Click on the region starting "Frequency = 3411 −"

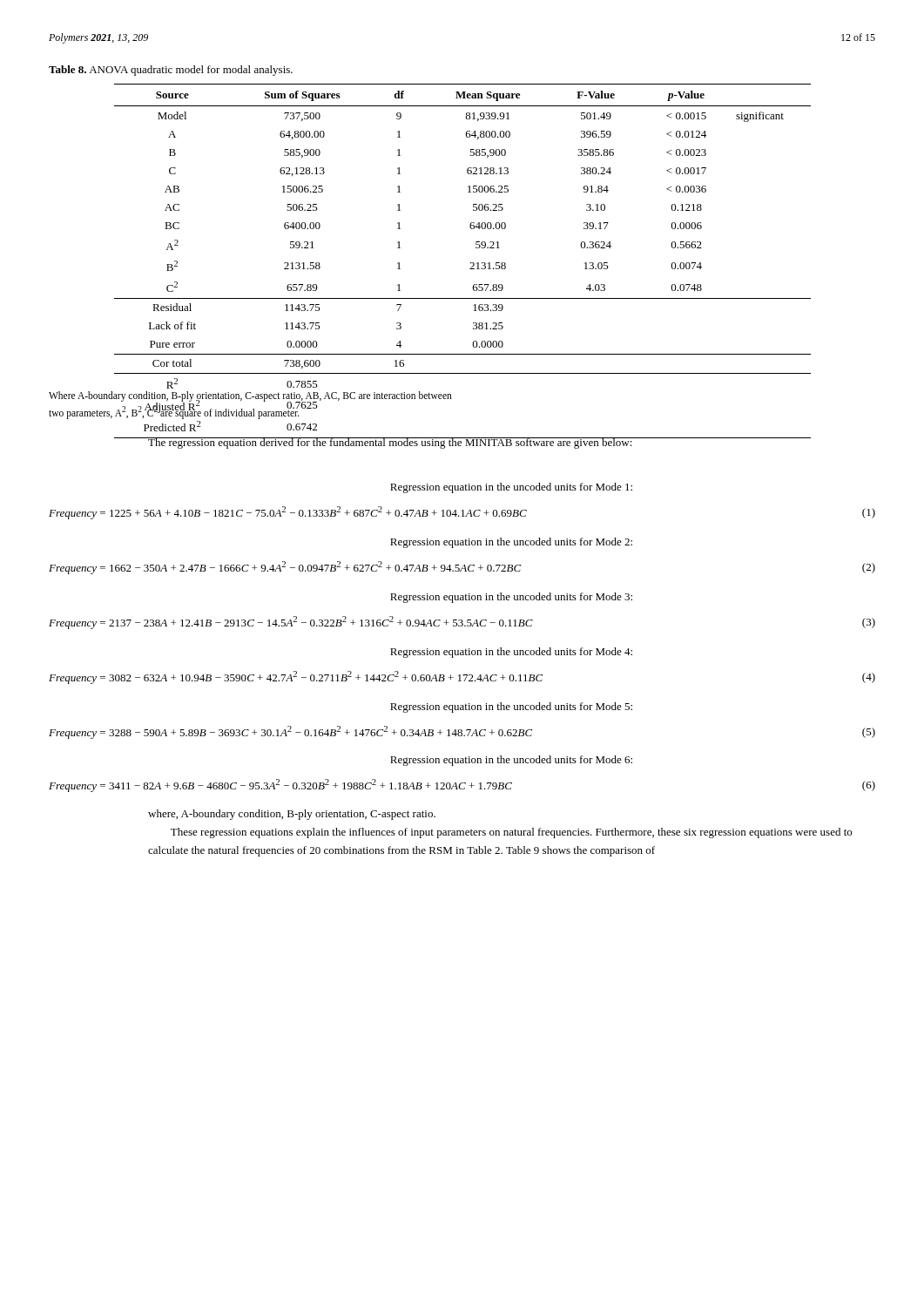(462, 785)
